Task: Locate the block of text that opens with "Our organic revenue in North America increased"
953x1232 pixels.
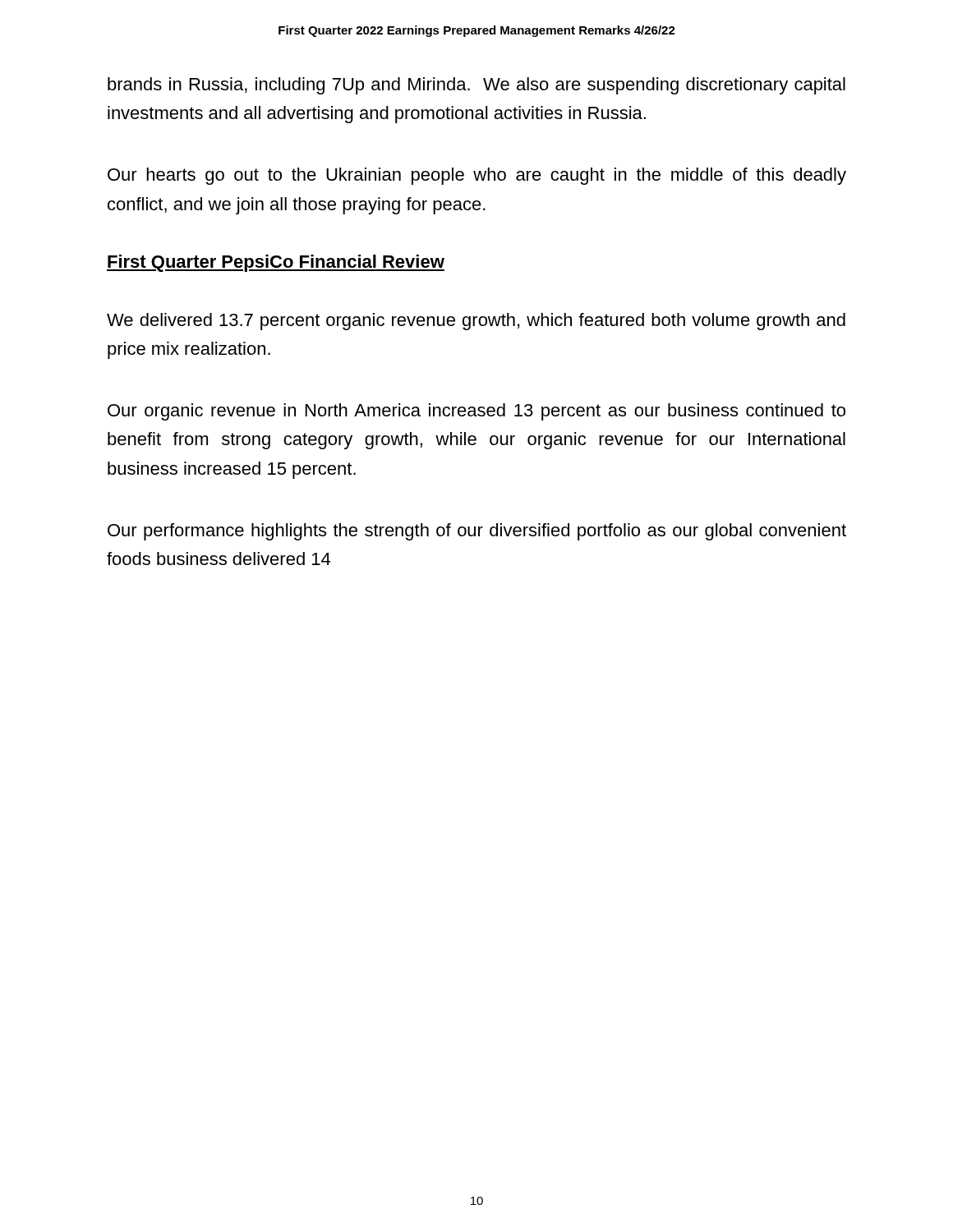Action: click(476, 439)
